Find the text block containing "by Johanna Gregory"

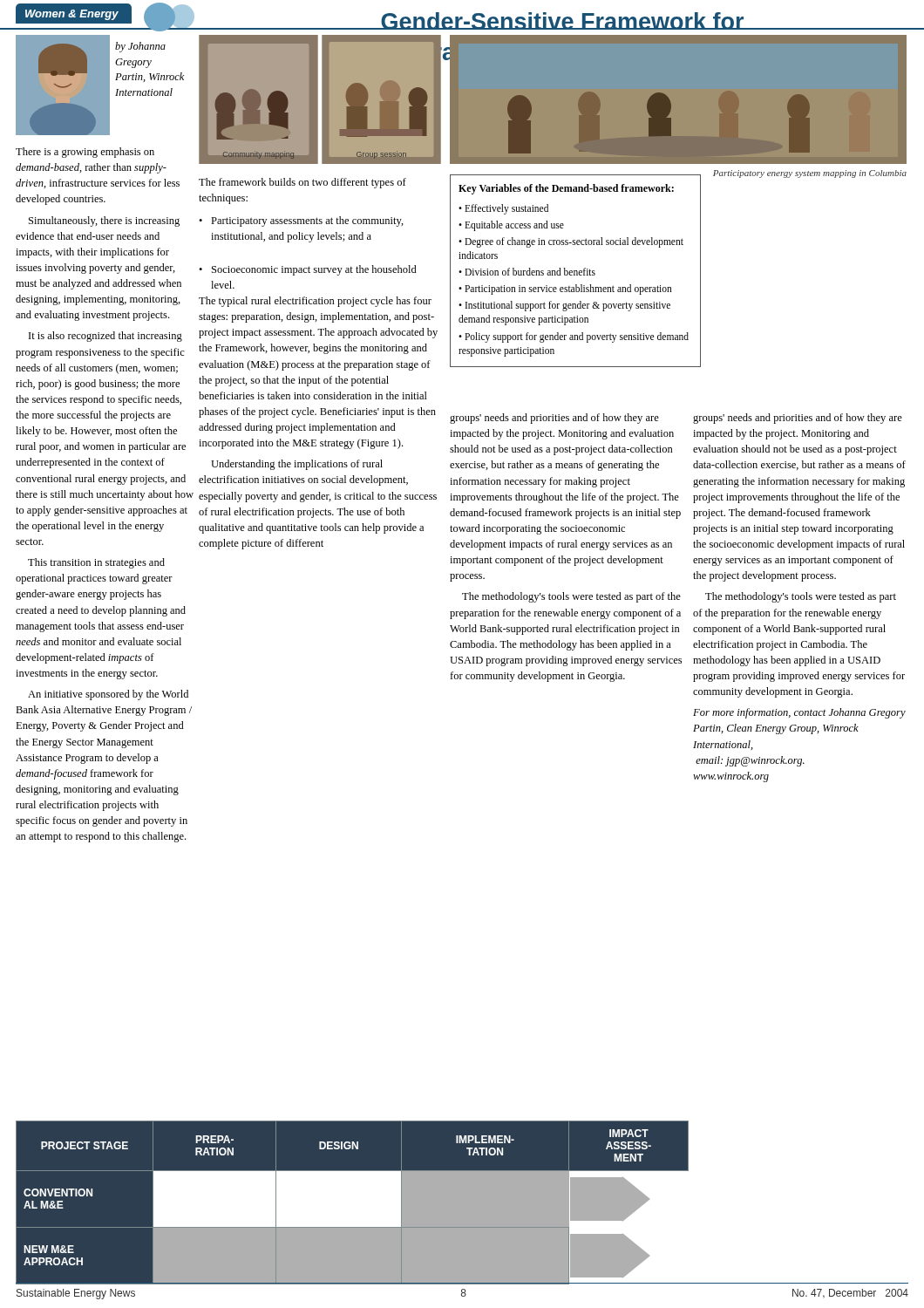pos(150,69)
